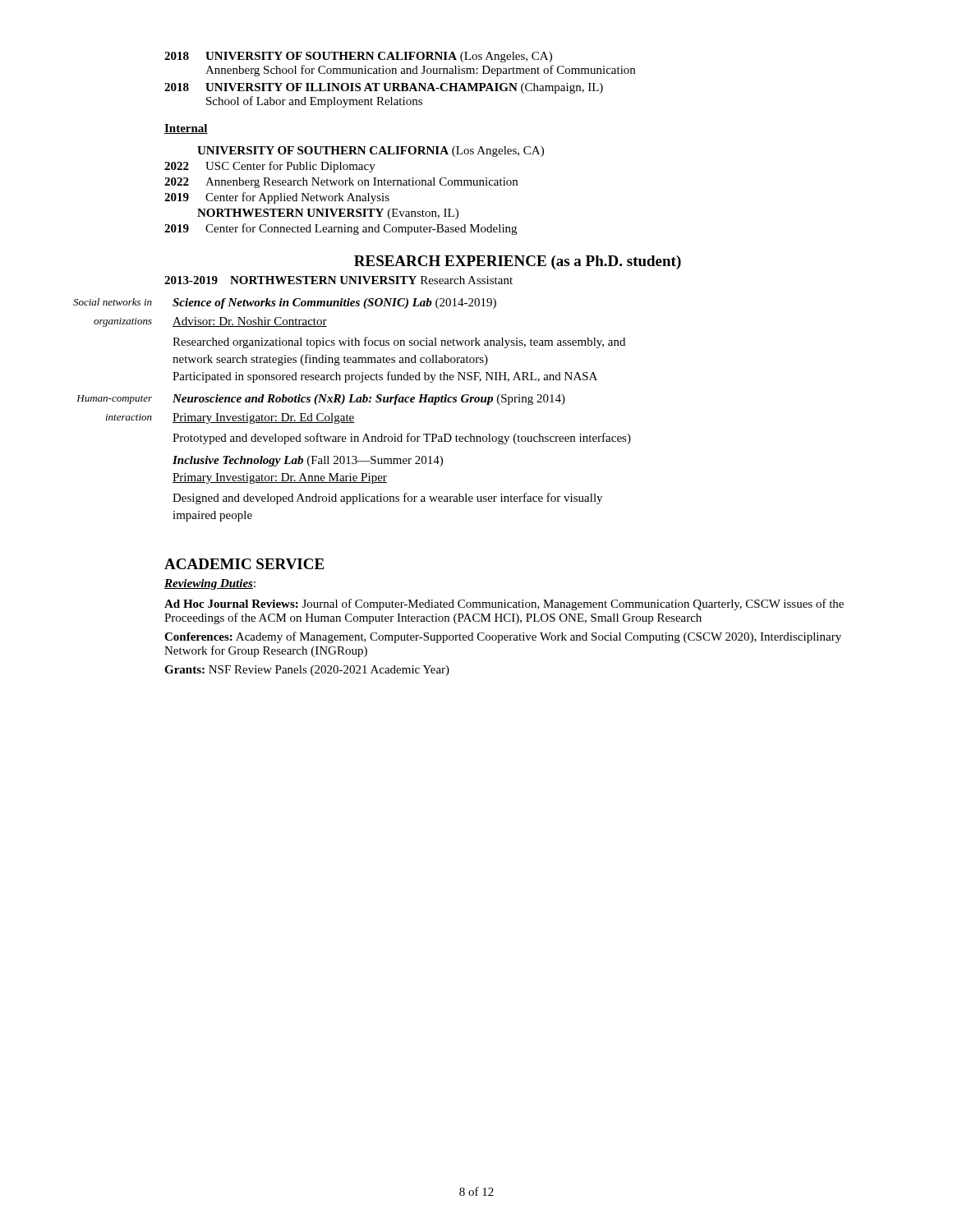Click on the region starting "2022 USC Center for Public Diplomacy"

pyautogui.click(x=518, y=166)
